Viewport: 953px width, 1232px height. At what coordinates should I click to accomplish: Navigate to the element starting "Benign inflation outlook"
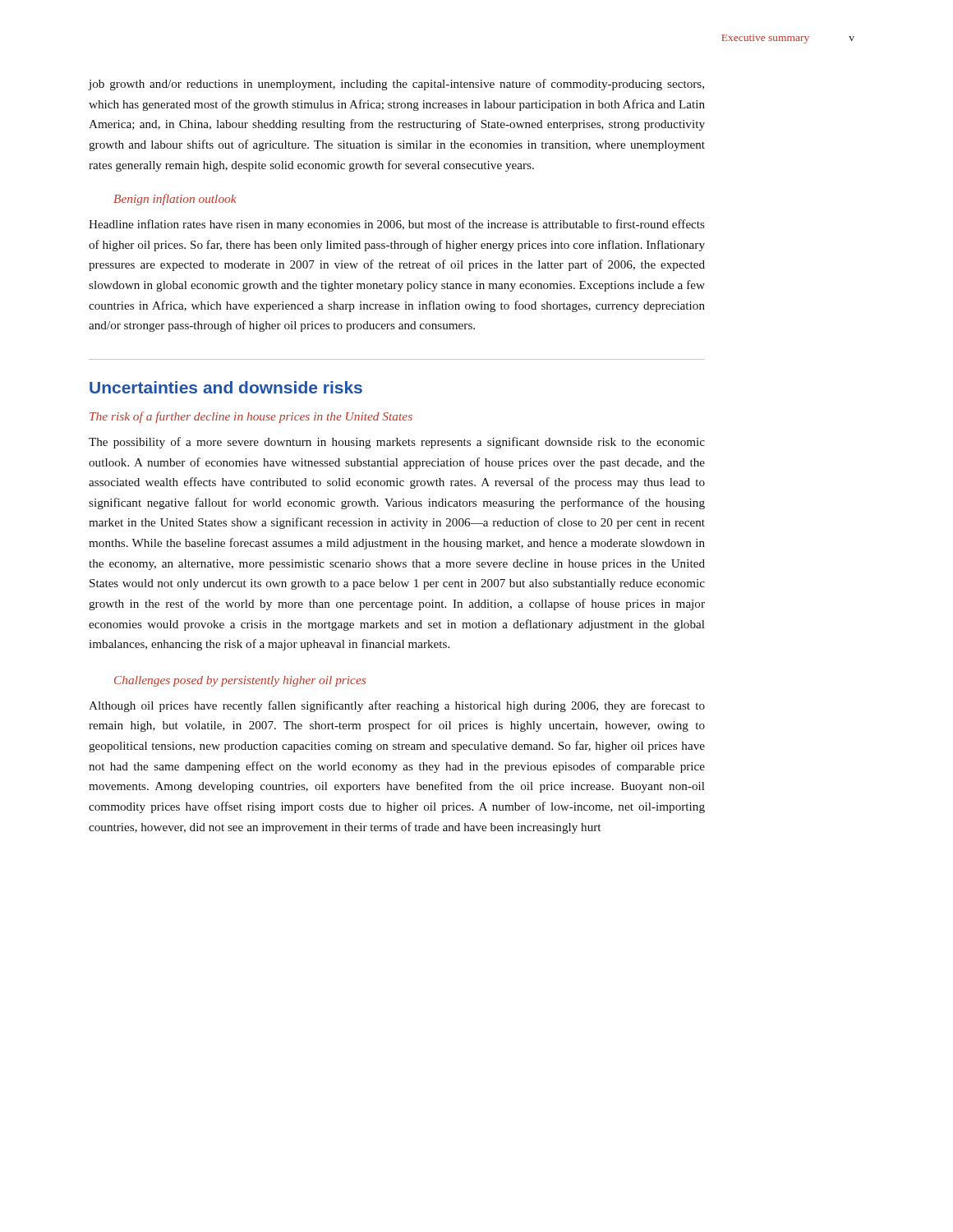(175, 198)
